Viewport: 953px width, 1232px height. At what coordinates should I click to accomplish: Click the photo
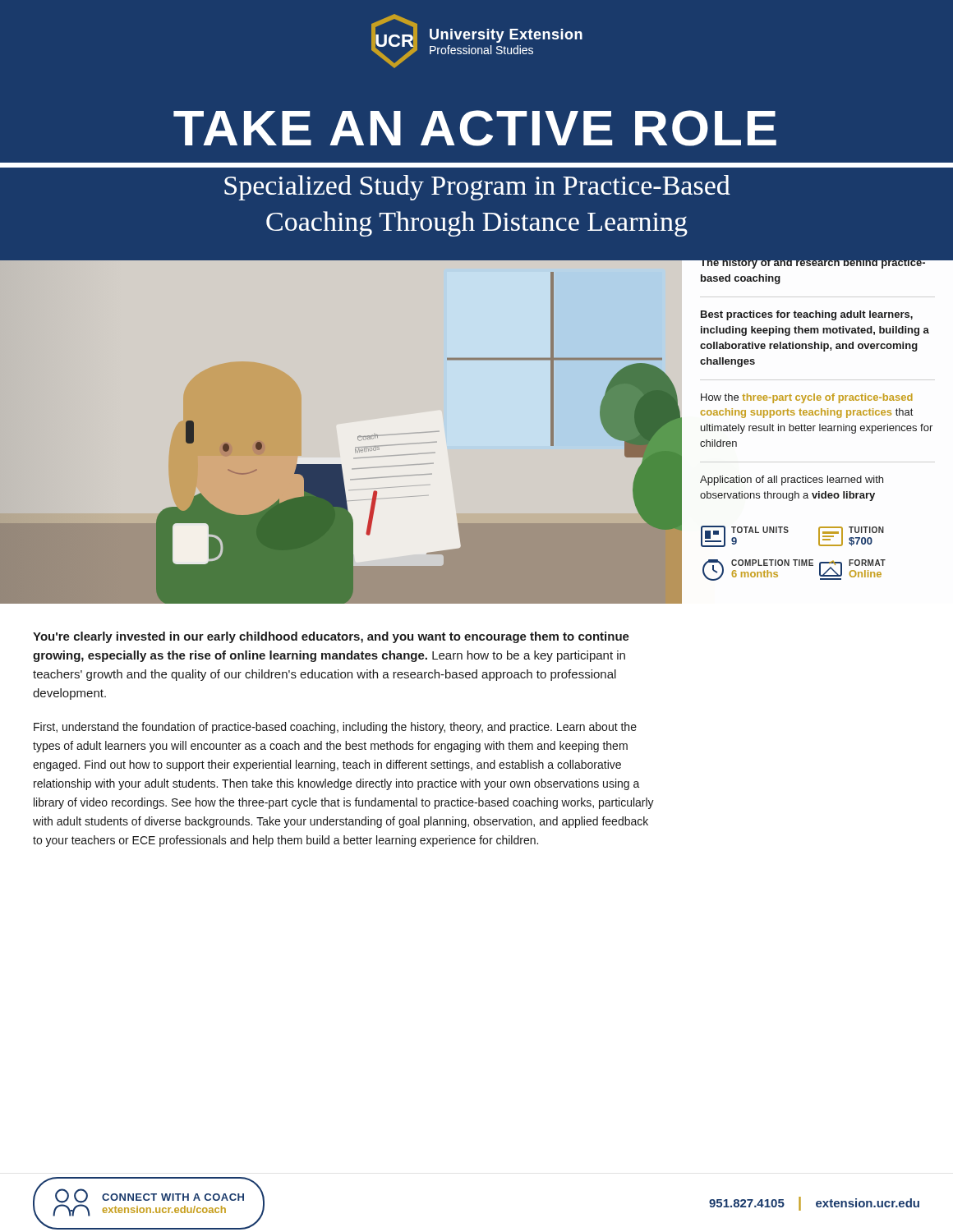pos(476,432)
